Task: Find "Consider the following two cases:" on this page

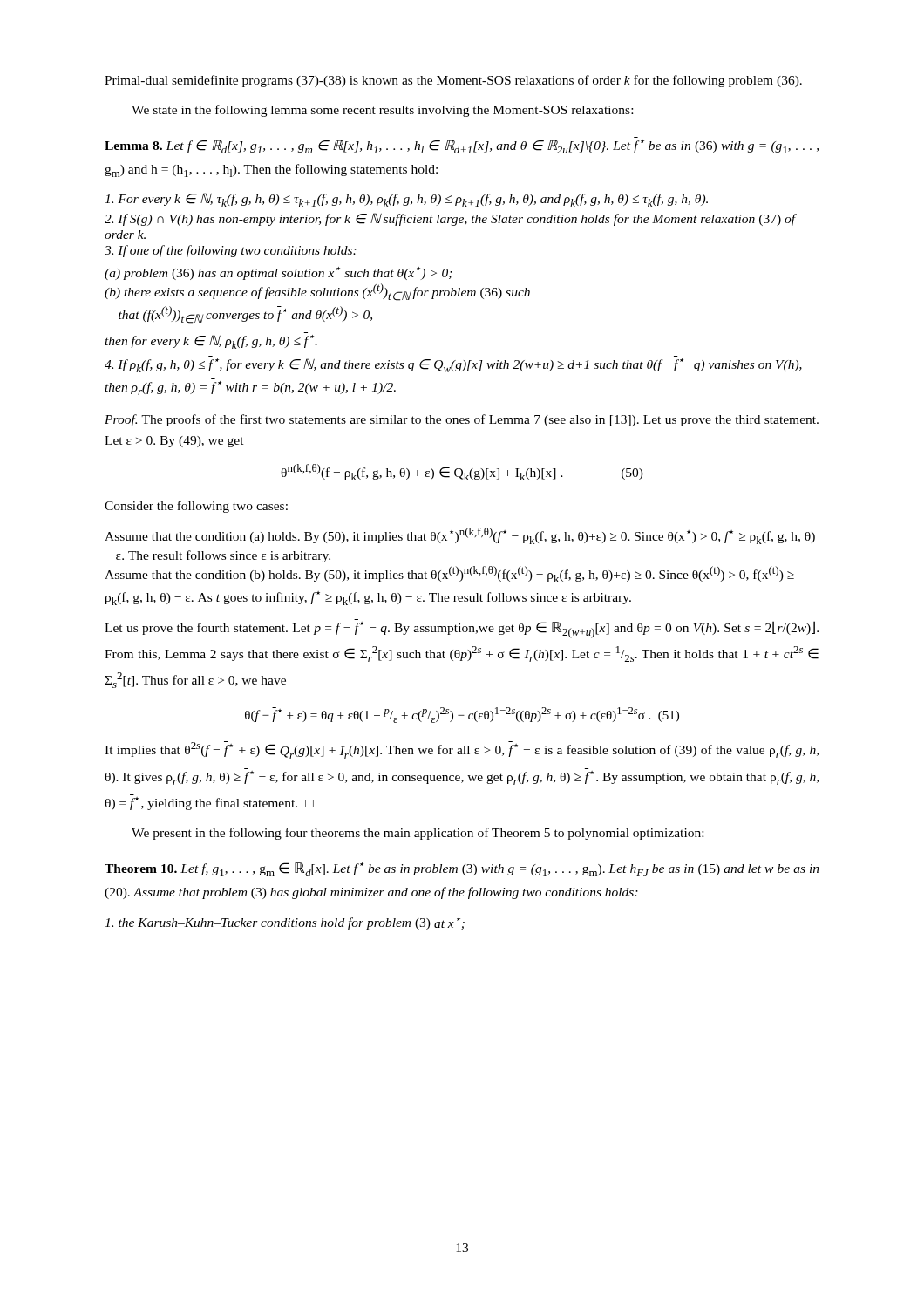Action: pyautogui.click(x=196, y=507)
